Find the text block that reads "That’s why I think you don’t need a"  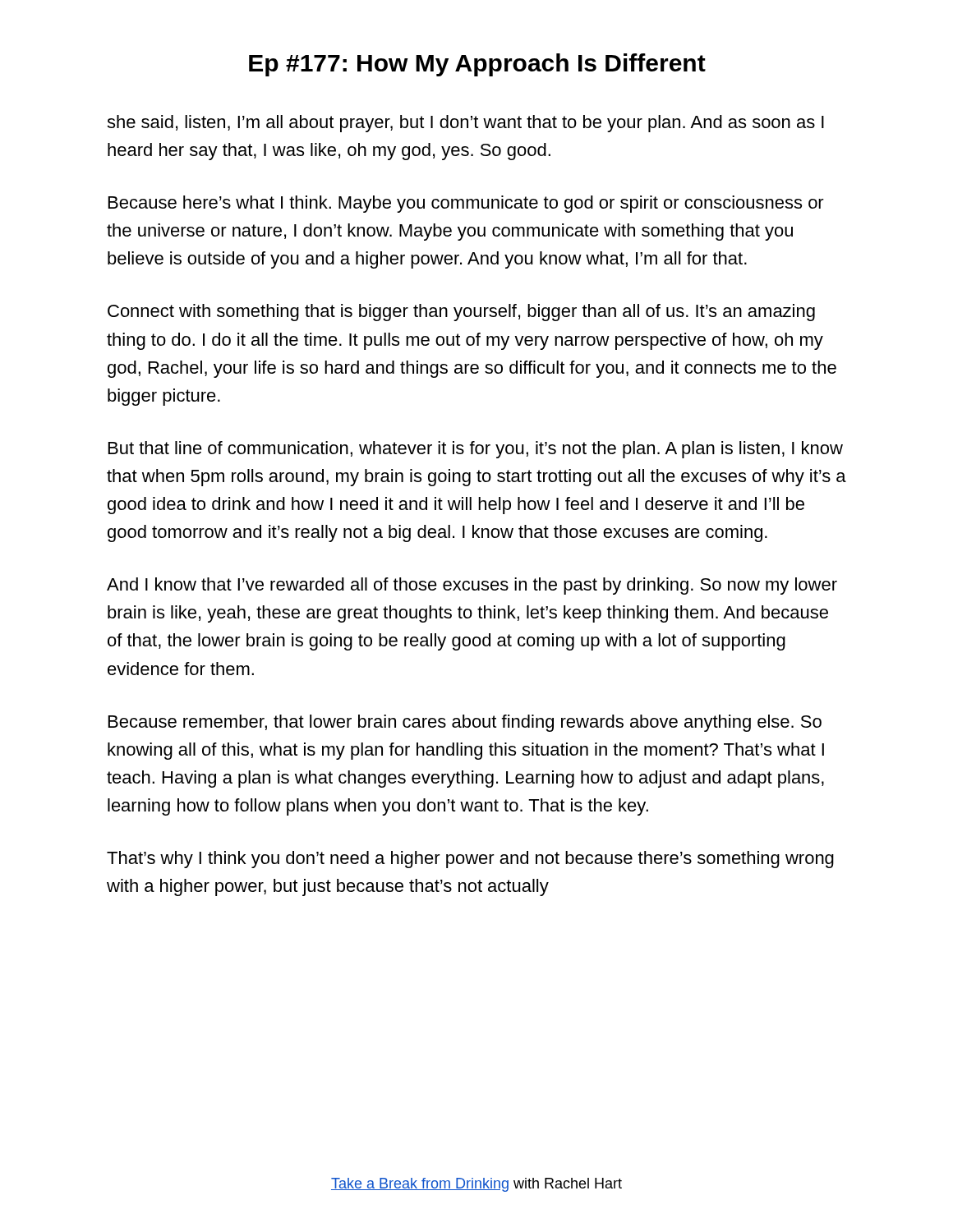coord(471,872)
